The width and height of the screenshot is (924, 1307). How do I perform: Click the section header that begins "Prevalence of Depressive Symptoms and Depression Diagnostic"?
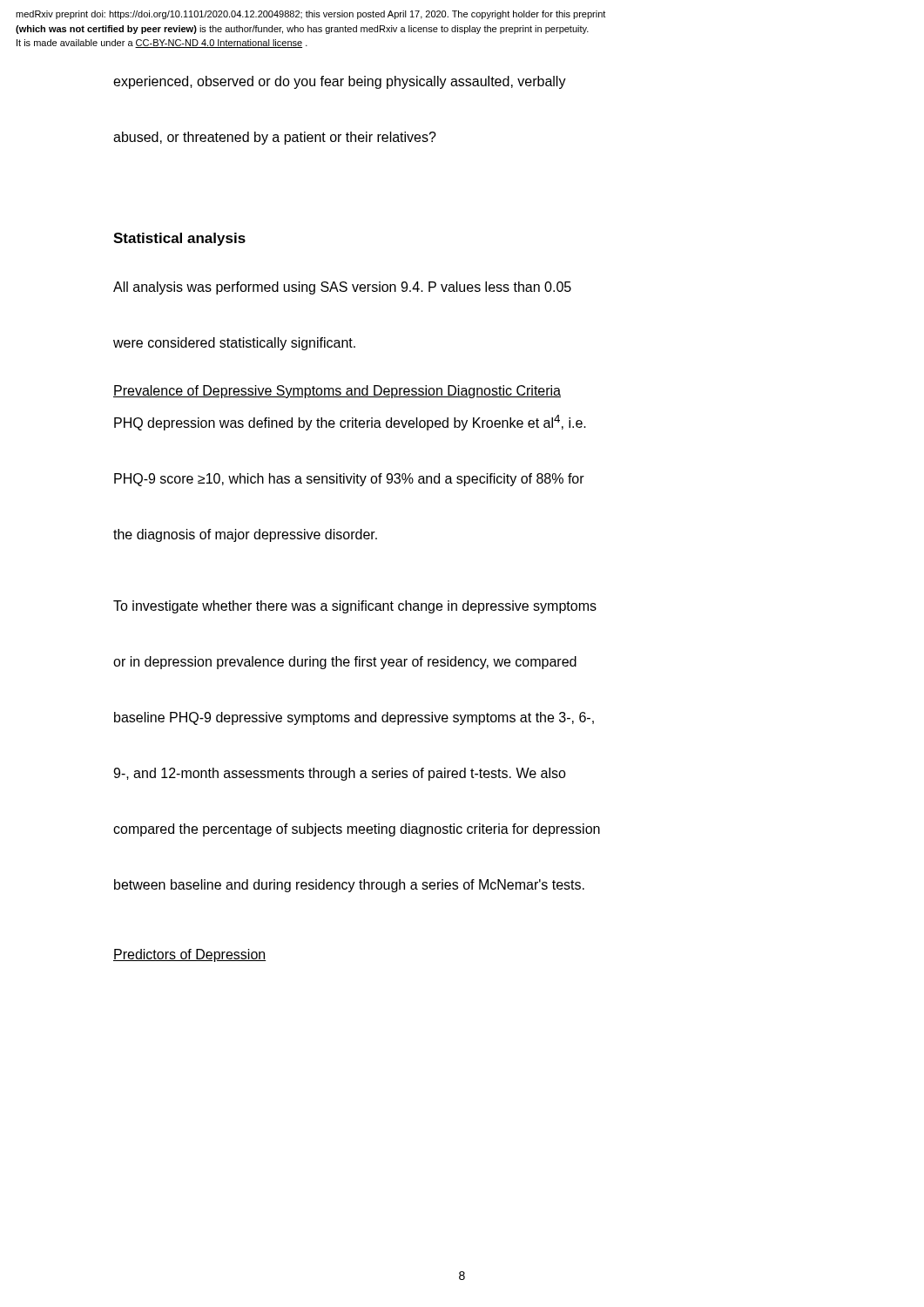pos(337,391)
